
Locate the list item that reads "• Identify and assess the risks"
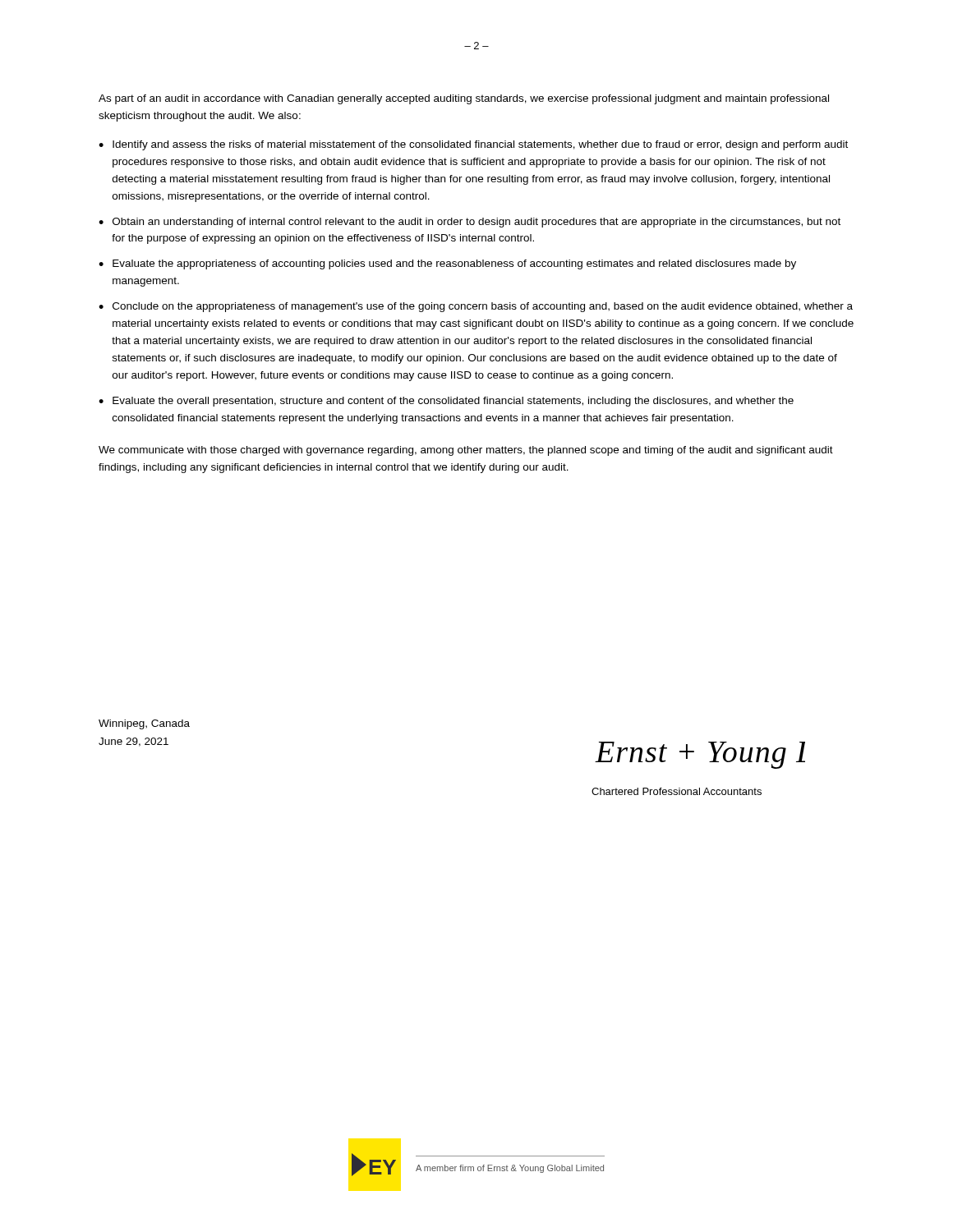[476, 171]
